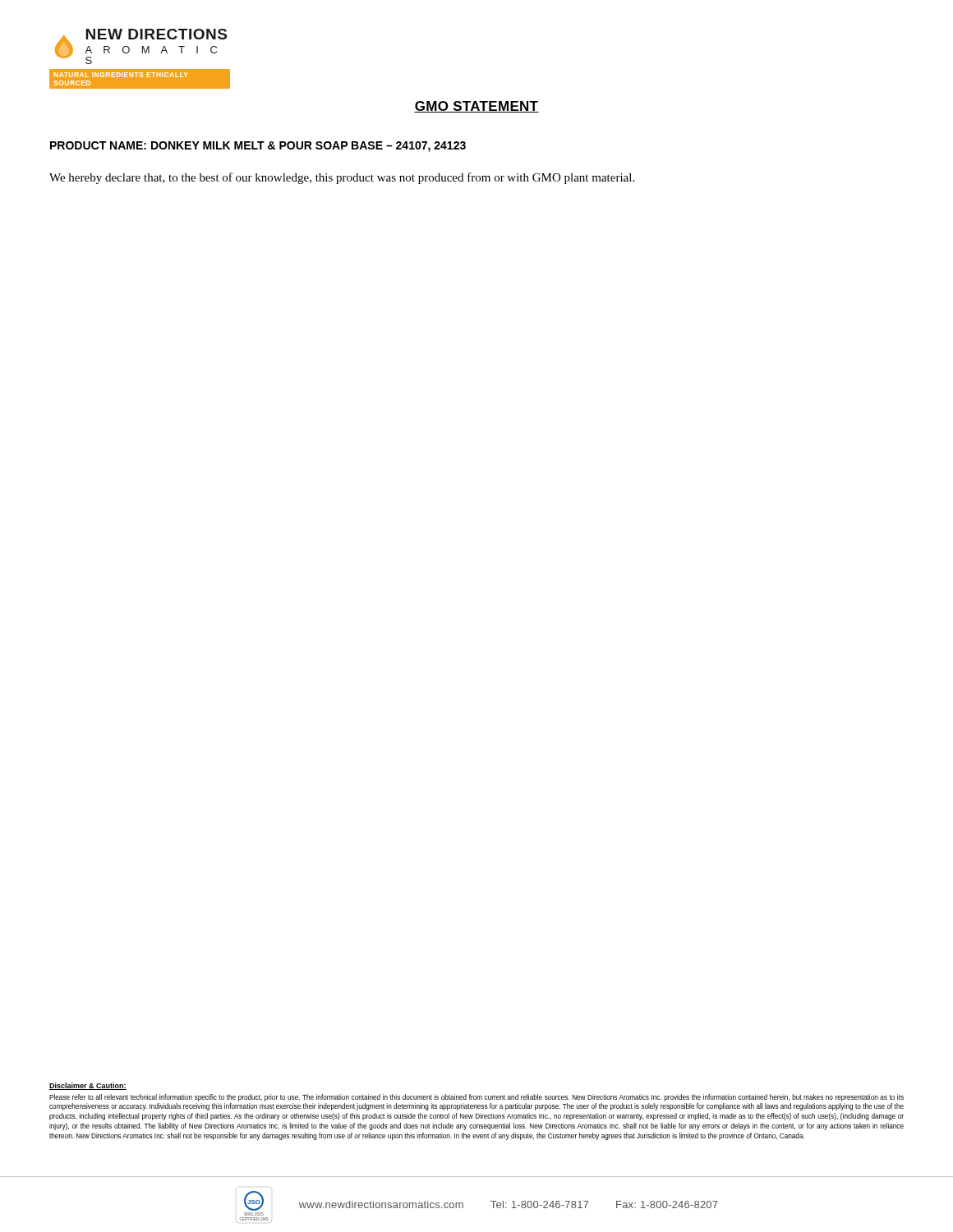
Task: Find a section header
Action: pyautogui.click(x=258, y=145)
